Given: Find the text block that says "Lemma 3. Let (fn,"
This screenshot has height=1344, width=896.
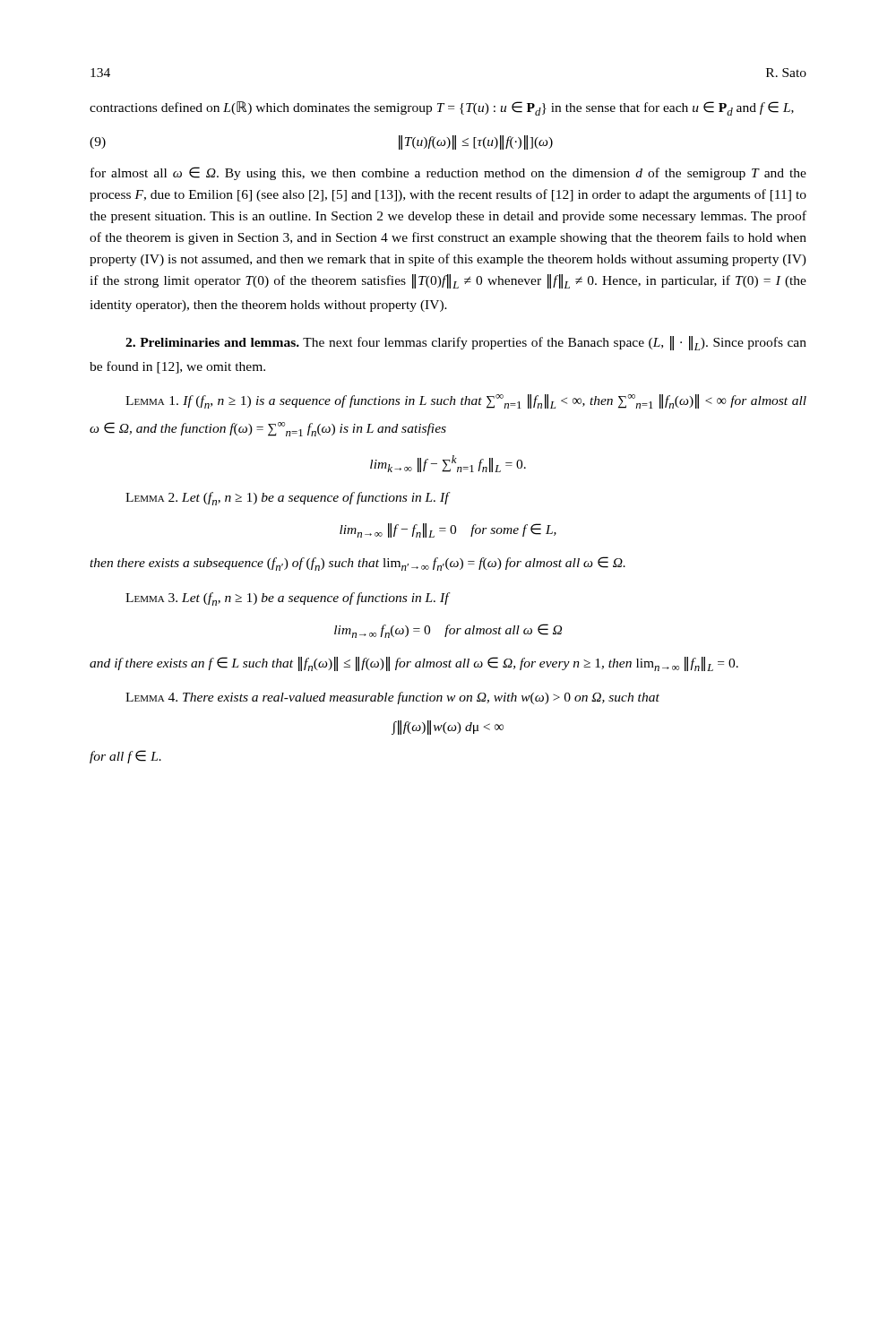Looking at the screenshot, I should click(448, 599).
